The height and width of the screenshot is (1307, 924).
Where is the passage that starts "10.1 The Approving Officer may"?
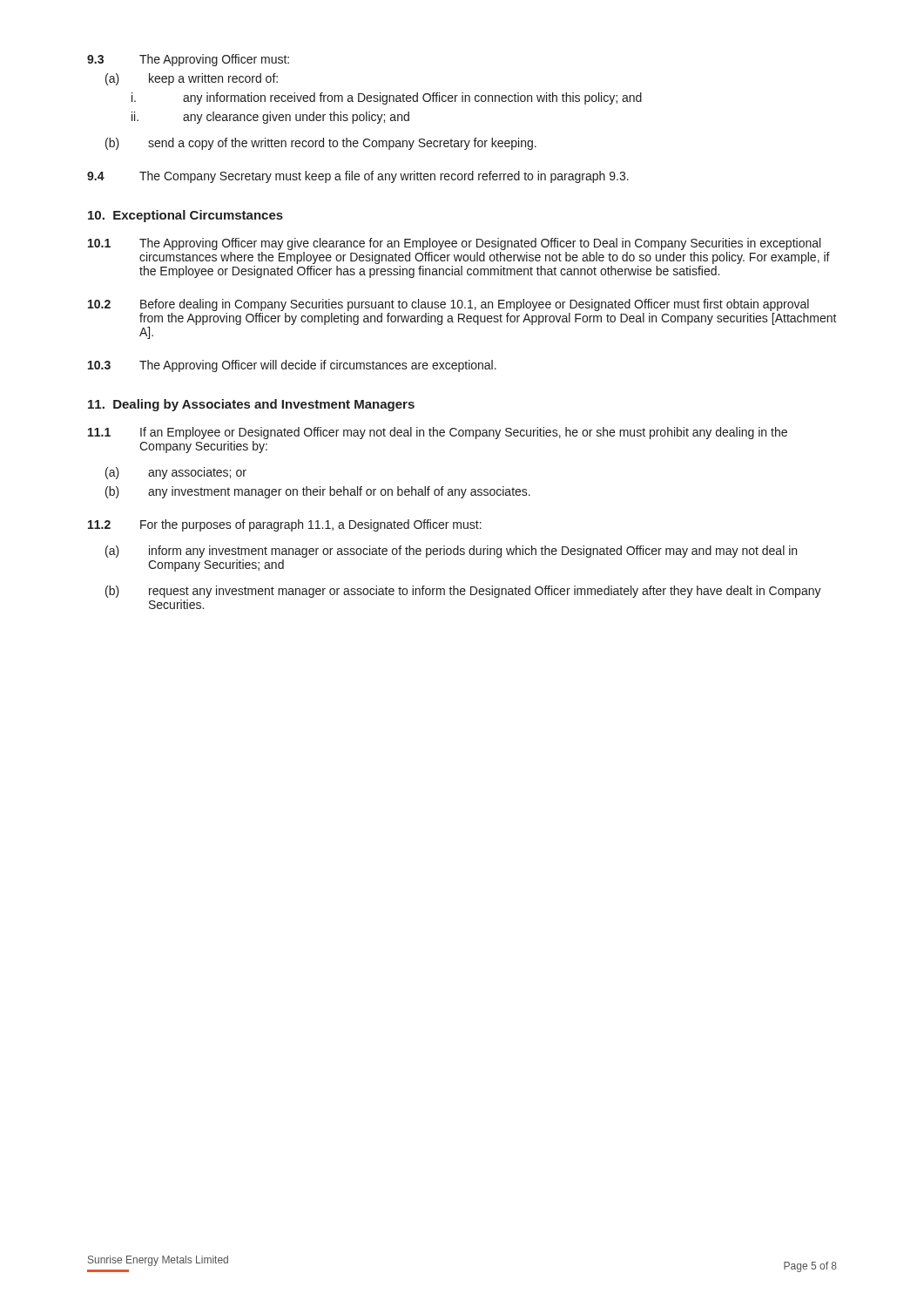click(462, 257)
